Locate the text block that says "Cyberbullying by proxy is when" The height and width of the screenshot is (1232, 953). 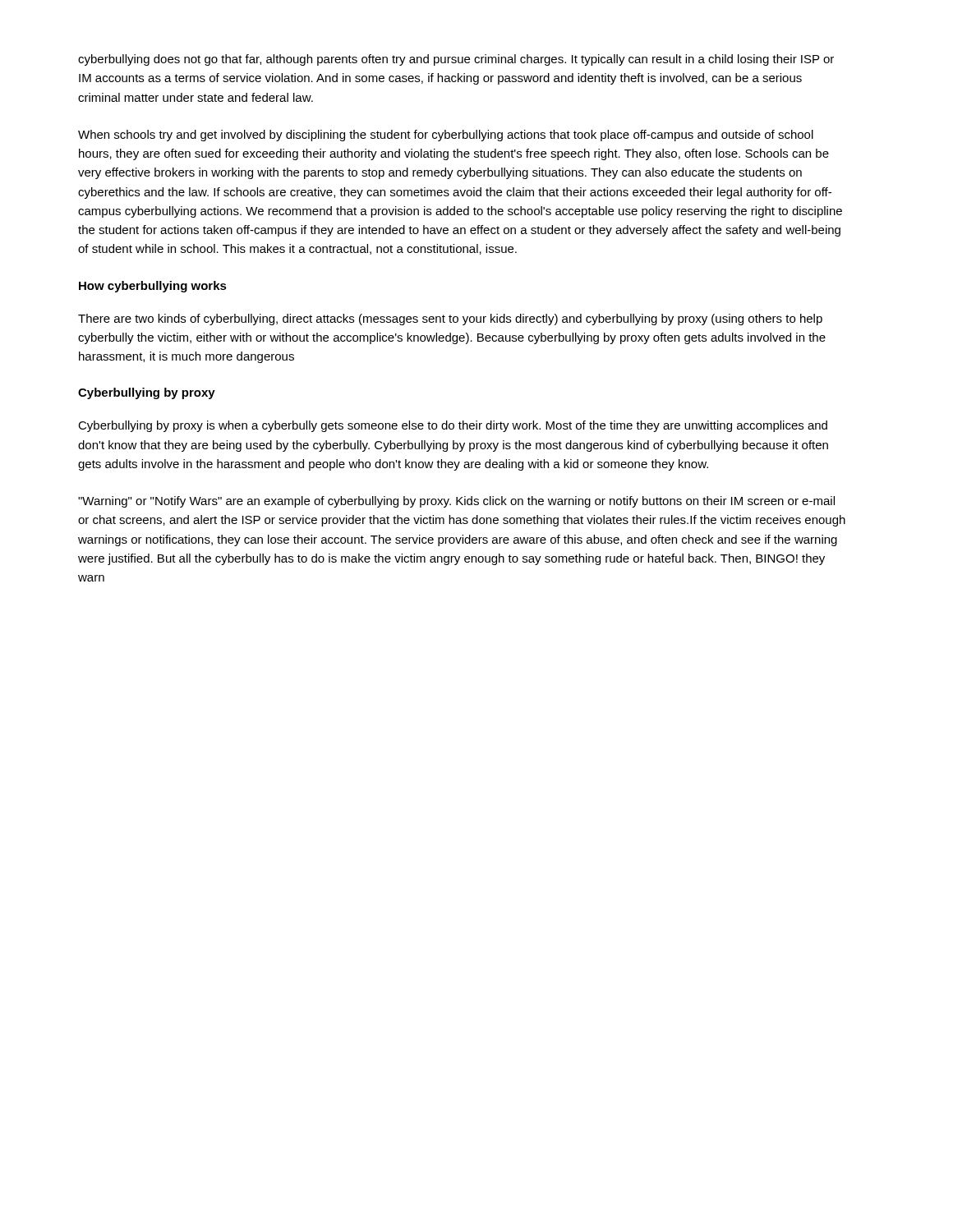453,444
